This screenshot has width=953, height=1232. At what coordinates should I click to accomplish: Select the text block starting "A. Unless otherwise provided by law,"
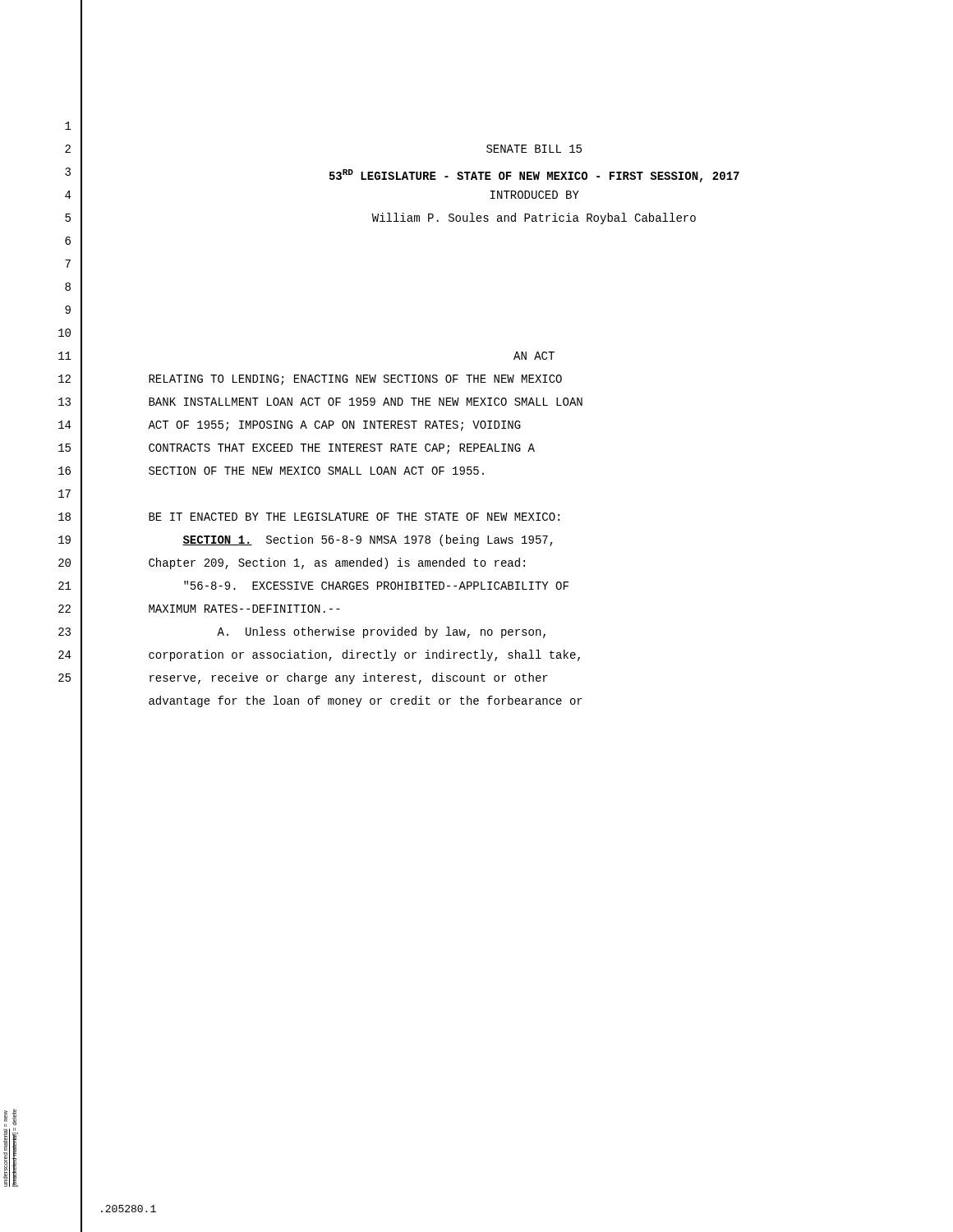244,609
